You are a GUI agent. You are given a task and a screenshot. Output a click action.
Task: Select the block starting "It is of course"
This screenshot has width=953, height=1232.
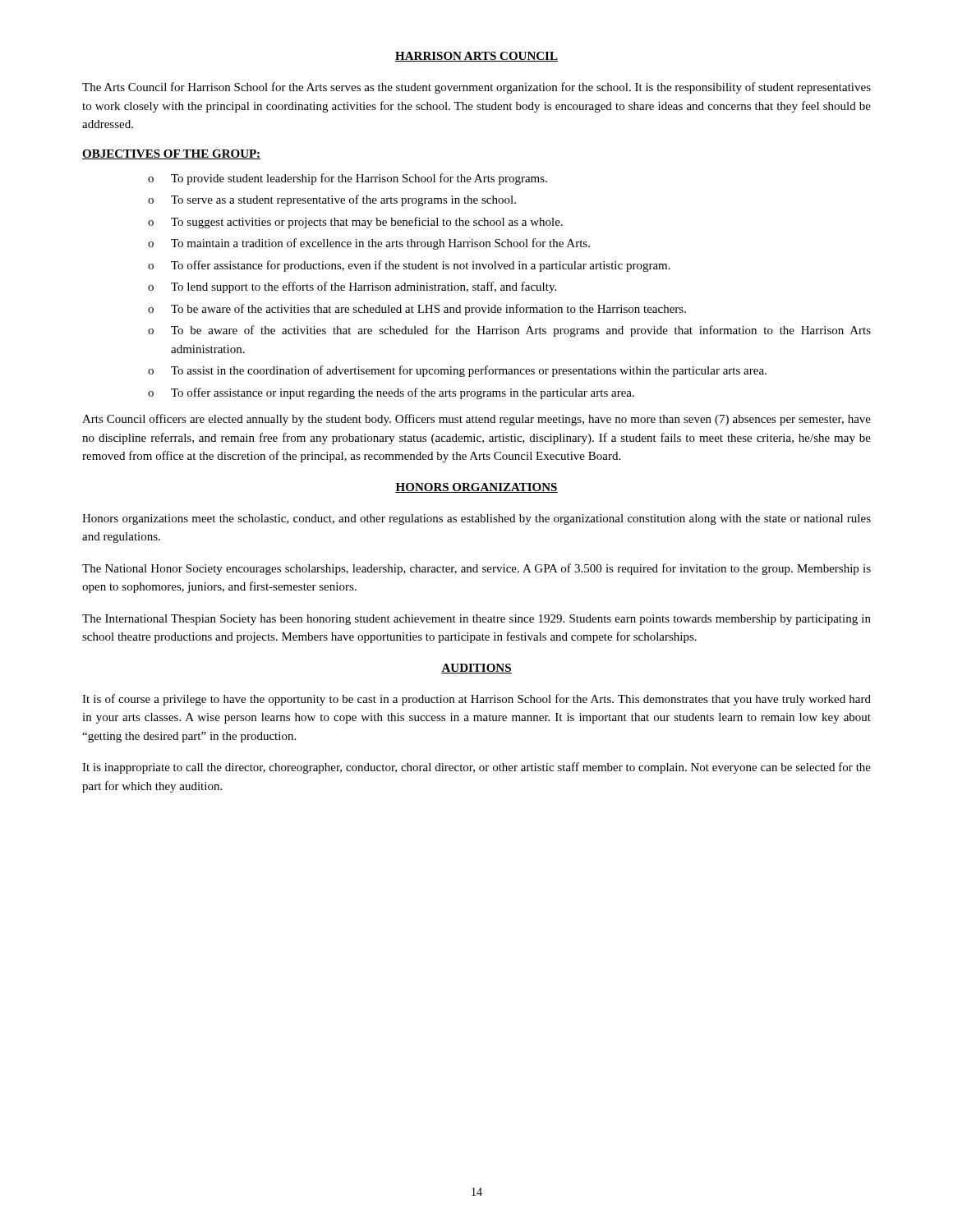click(x=476, y=717)
